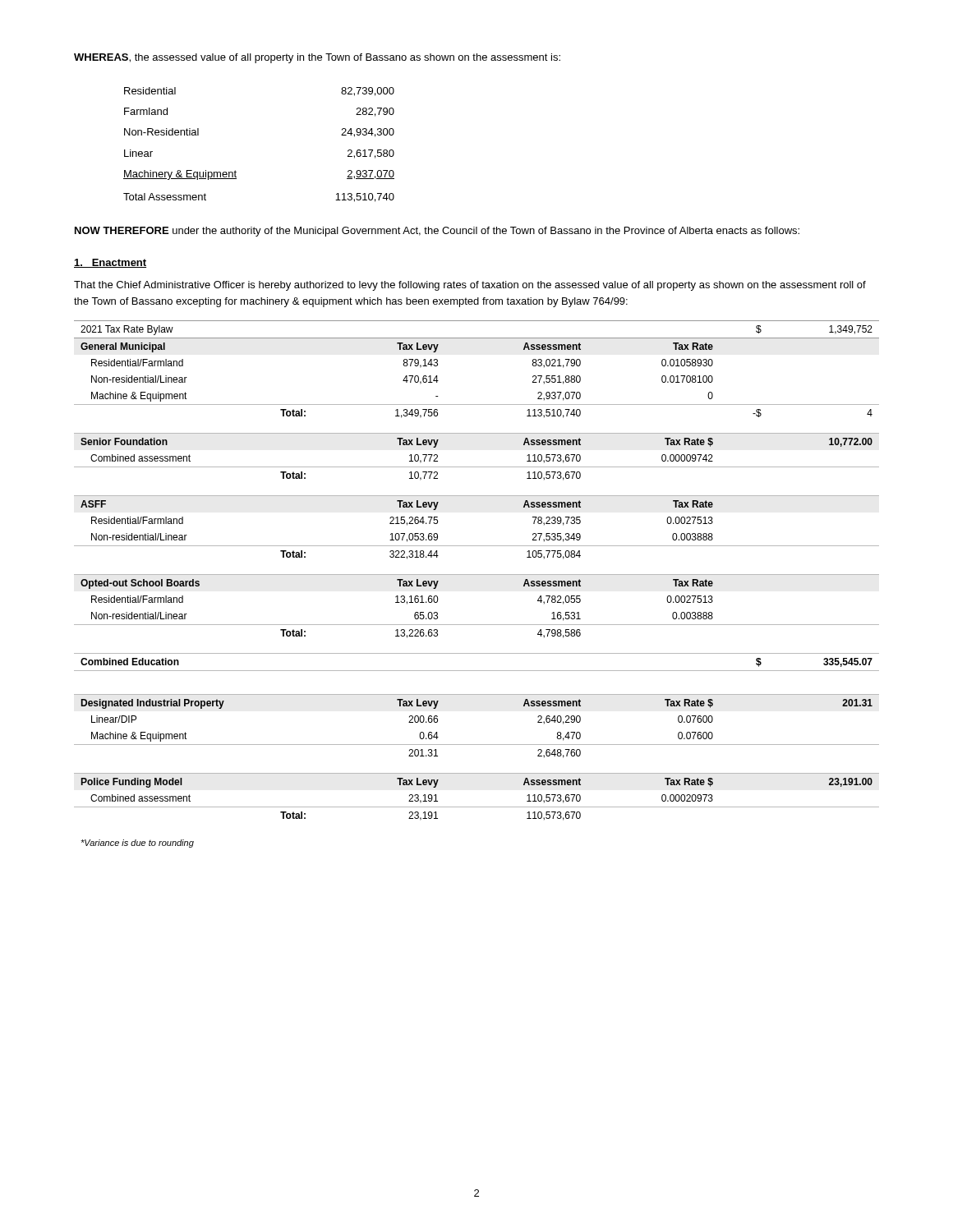
Task: Click the table
Action: (x=476, y=585)
